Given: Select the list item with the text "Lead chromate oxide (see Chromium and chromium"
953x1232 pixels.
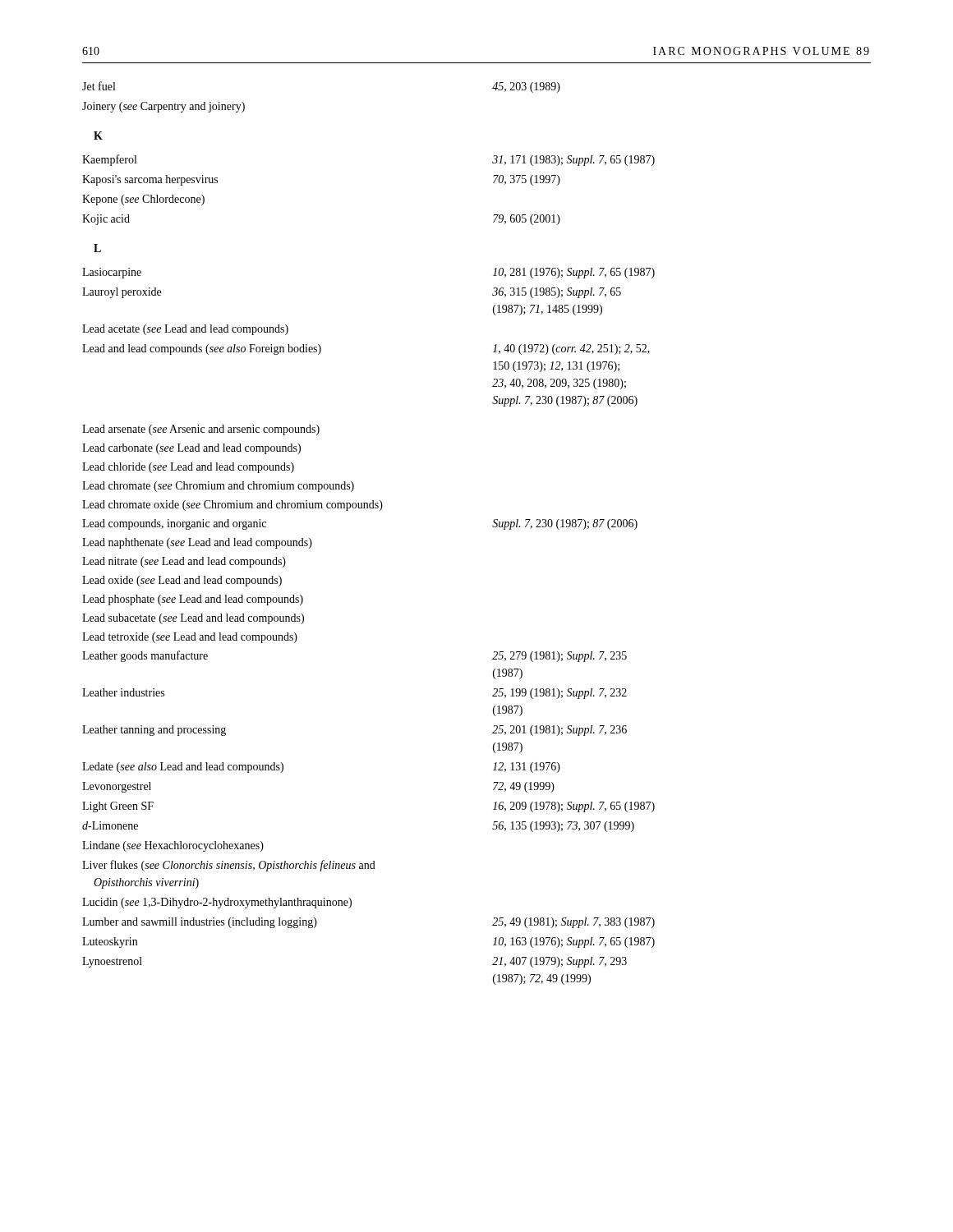Looking at the screenshot, I should [232, 505].
